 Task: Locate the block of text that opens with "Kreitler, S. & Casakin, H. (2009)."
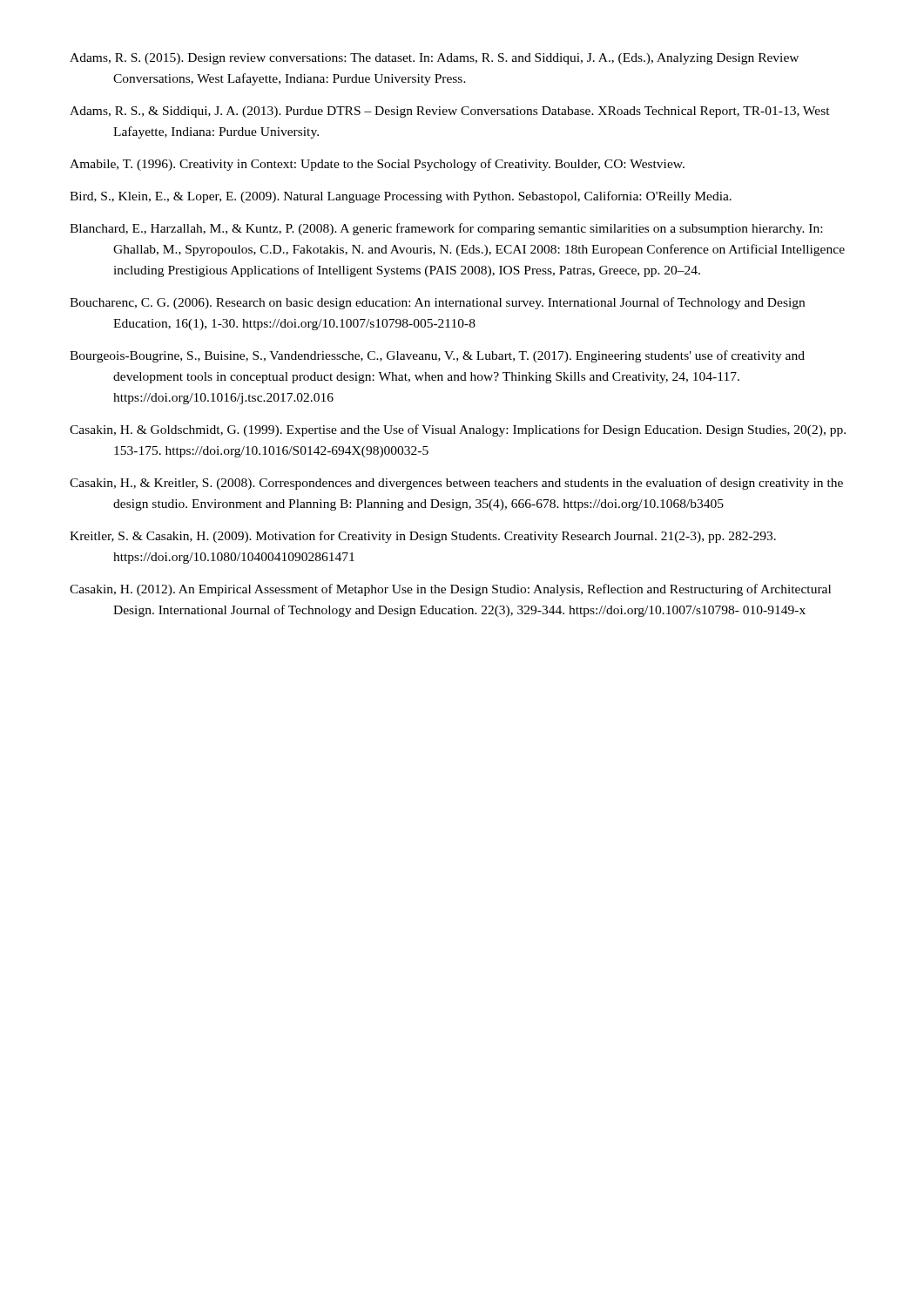(x=423, y=546)
